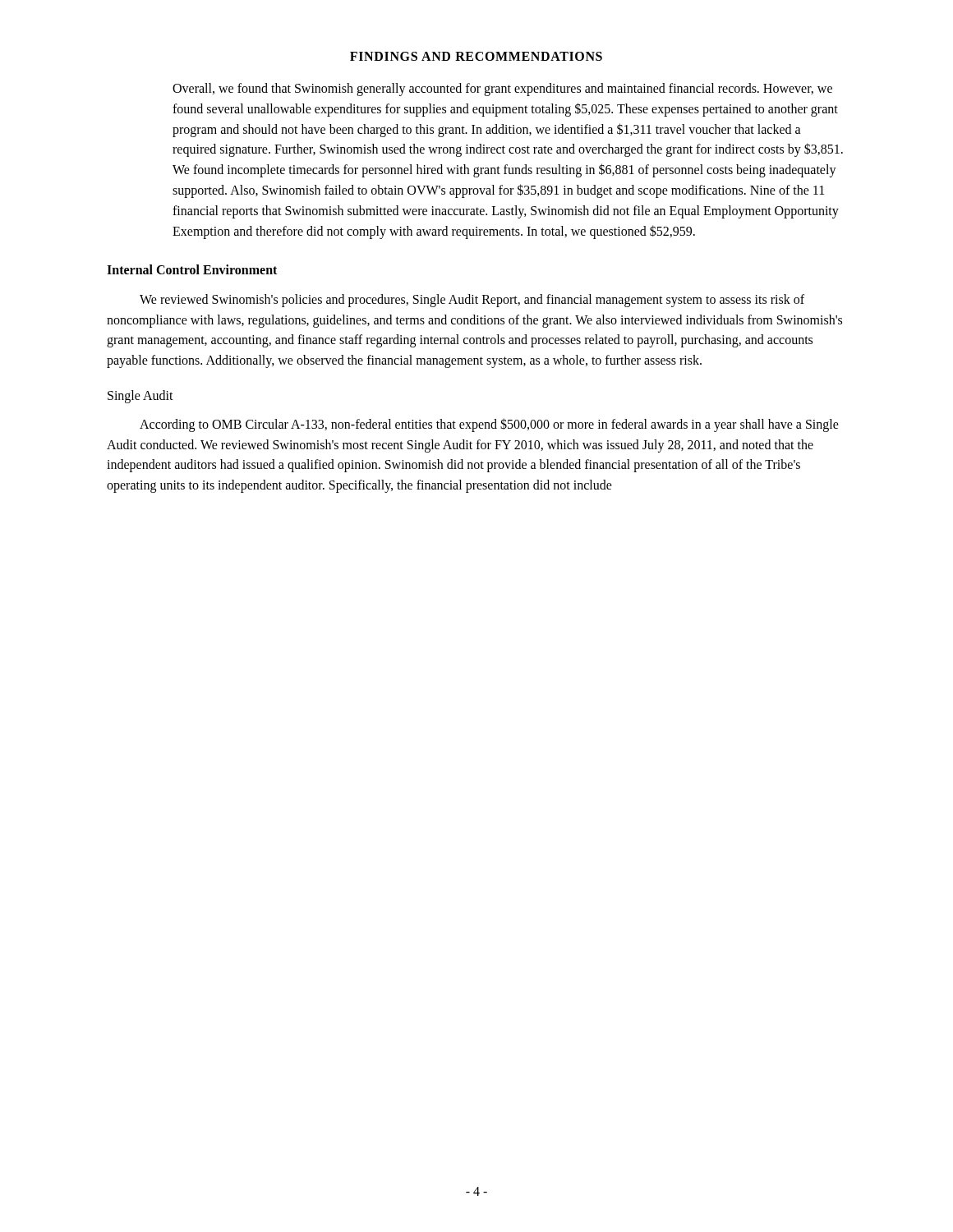This screenshot has width=953, height=1232.
Task: Where does it say "Internal Control Environment"?
Action: click(x=192, y=270)
